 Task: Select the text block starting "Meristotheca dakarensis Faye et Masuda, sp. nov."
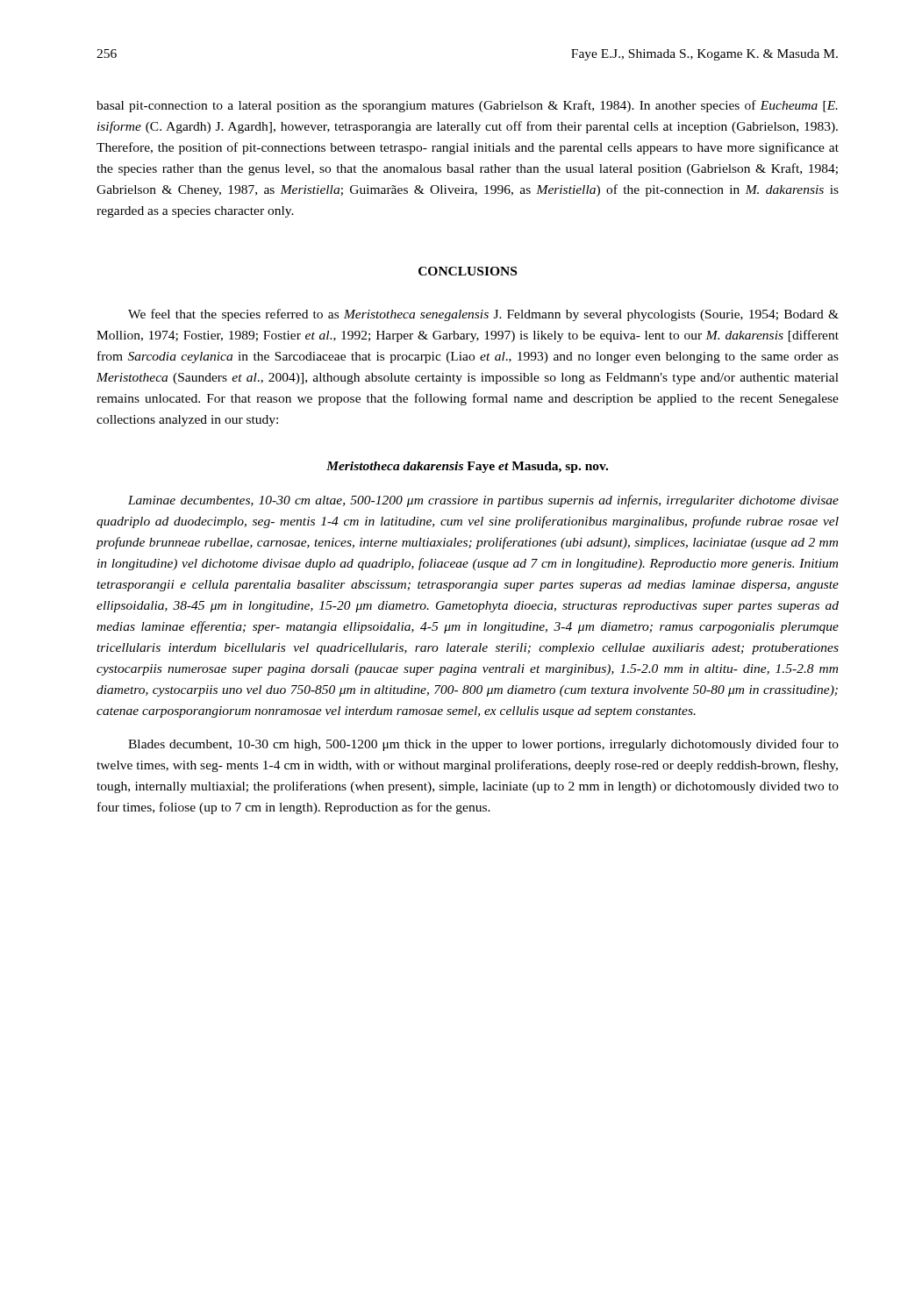coord(468,466)
